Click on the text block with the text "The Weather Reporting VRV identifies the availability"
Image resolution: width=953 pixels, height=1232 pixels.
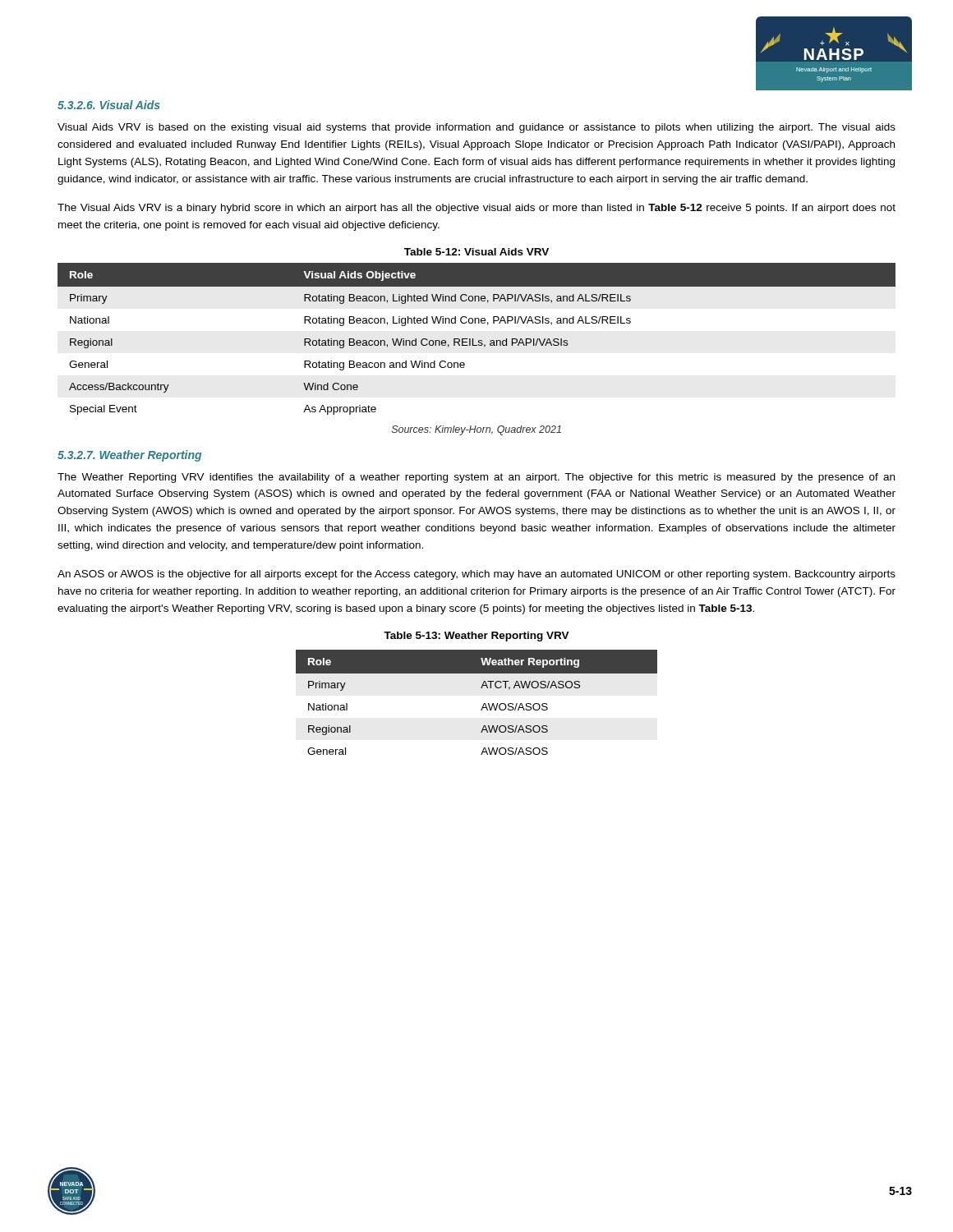point(476,511)
